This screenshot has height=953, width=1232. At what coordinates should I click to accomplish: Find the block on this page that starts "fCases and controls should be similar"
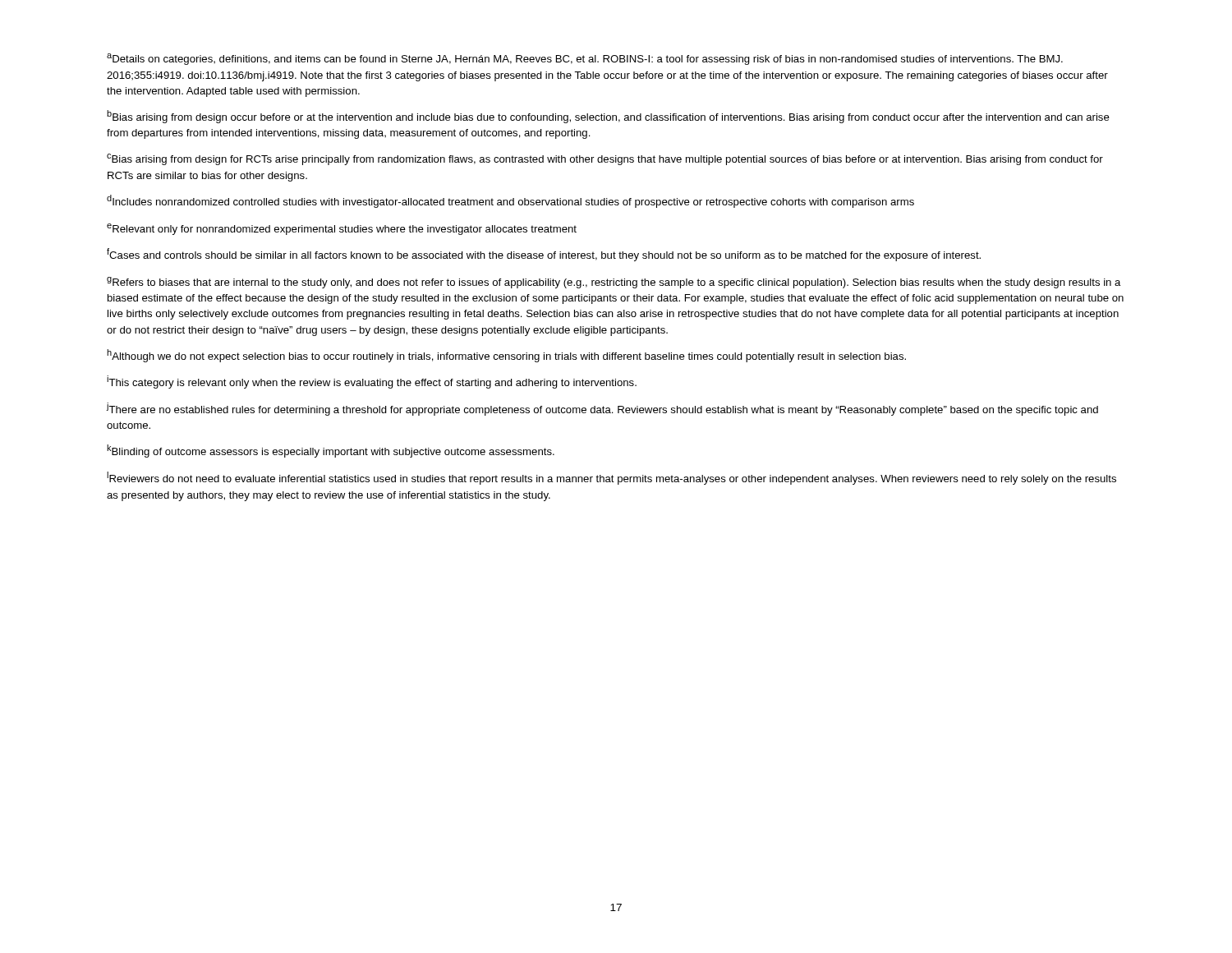[x=544, y=254]
